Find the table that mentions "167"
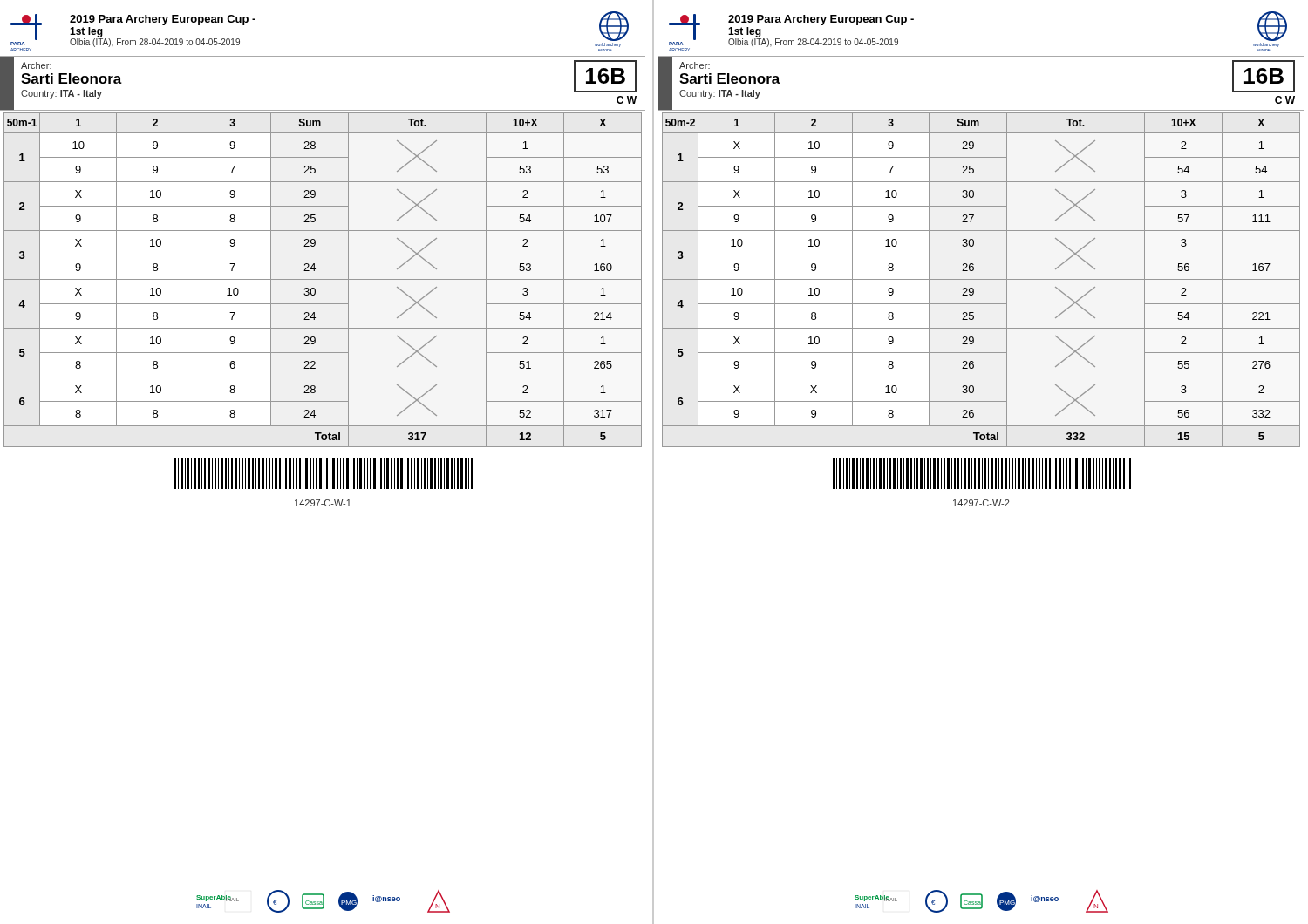This screenshot has height=924, width=1308. click(981, 279)
